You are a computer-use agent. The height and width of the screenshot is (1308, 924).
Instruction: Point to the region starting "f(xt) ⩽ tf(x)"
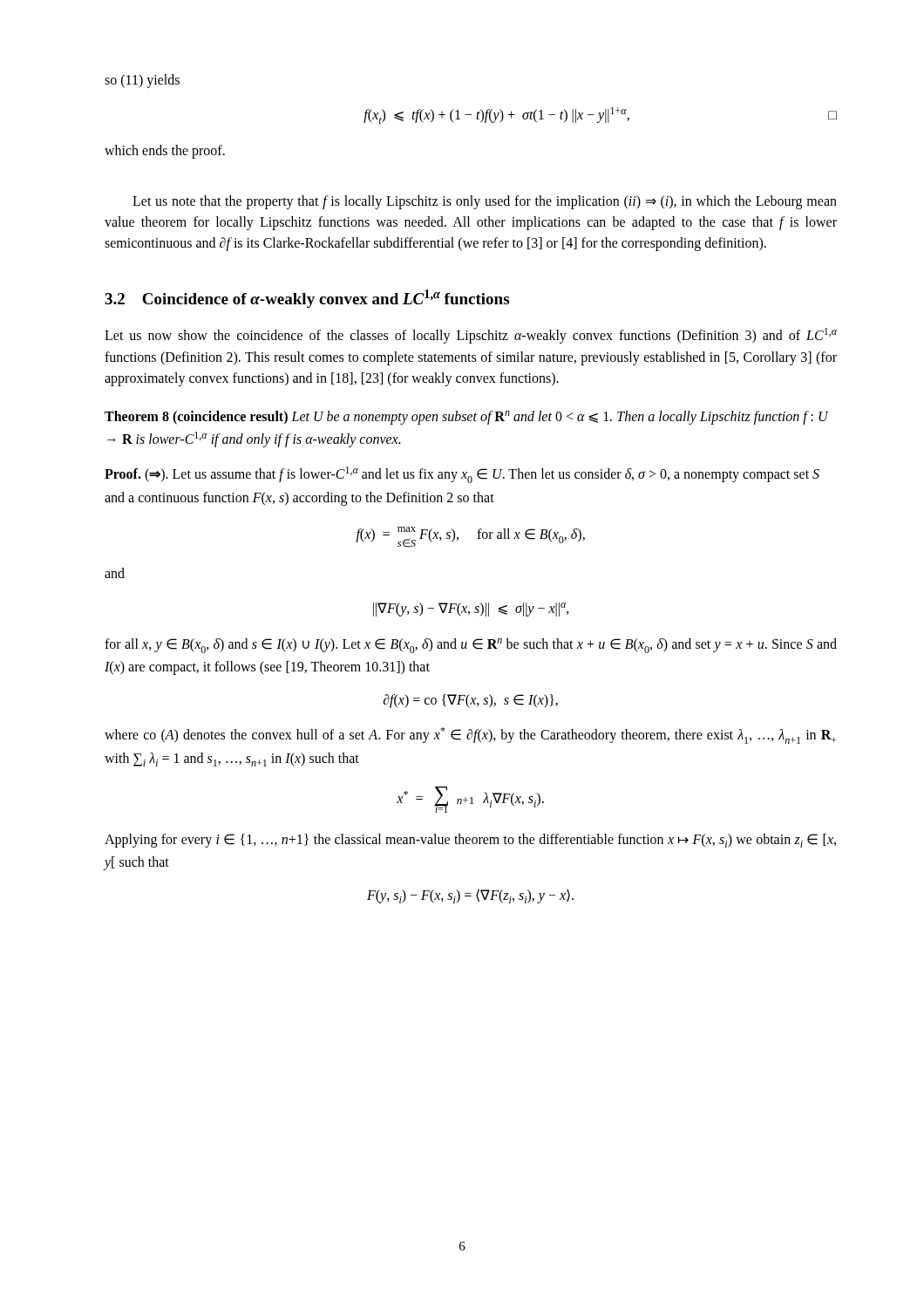pos(506,115)
